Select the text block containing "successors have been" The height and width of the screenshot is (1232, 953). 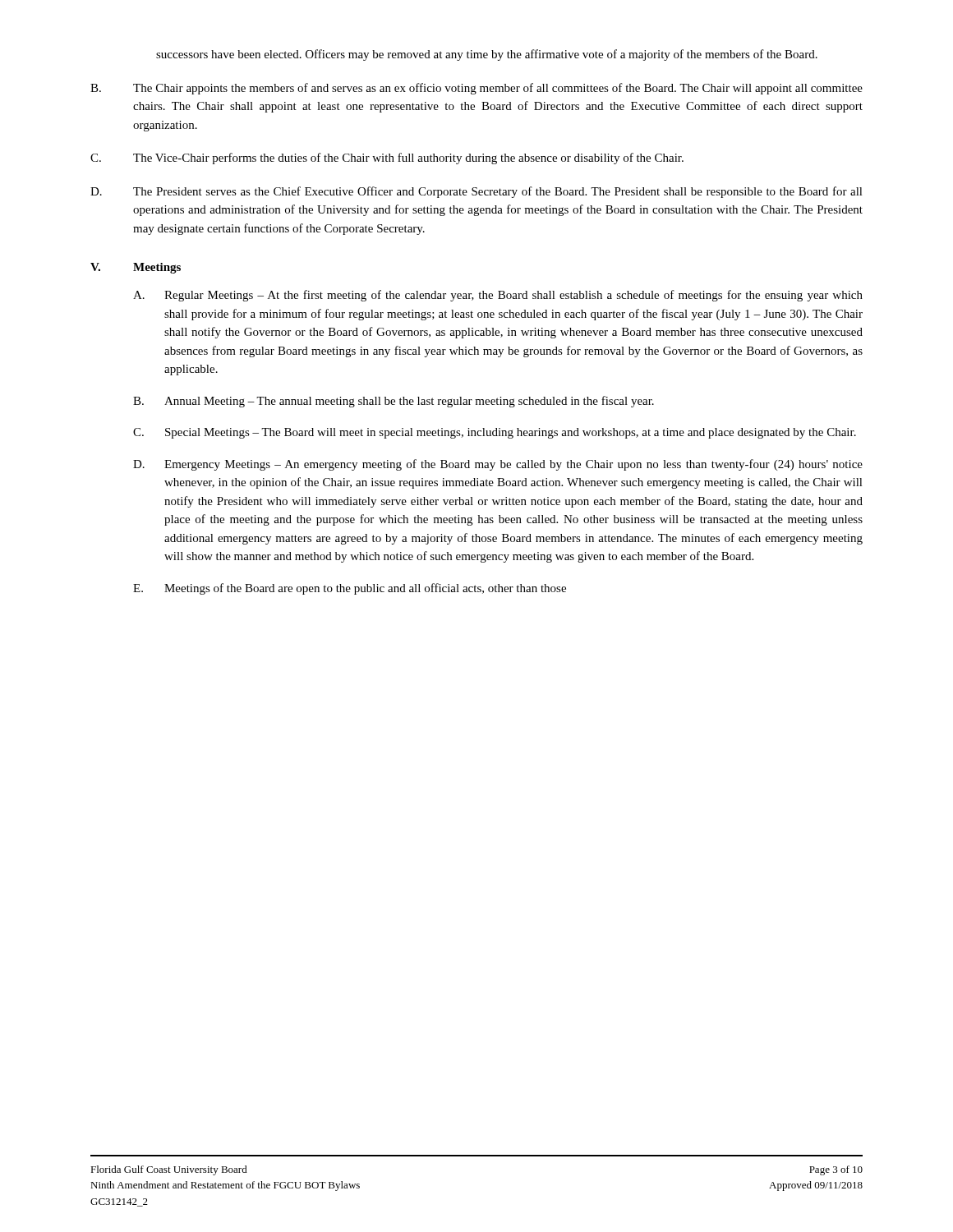click(x=487, y=54)
